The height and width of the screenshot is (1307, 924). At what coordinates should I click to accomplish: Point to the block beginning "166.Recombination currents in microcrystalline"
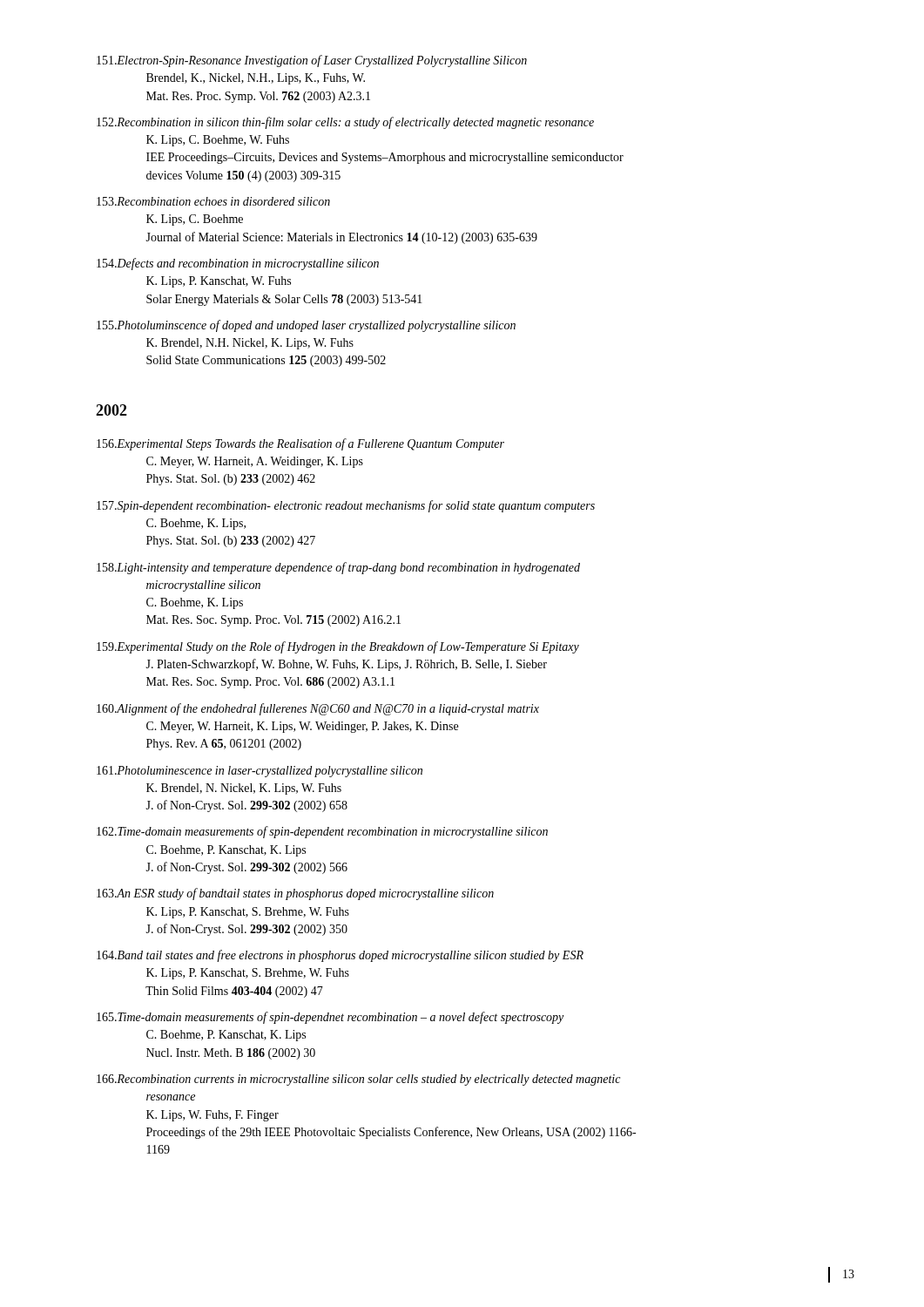point(358,1080)
